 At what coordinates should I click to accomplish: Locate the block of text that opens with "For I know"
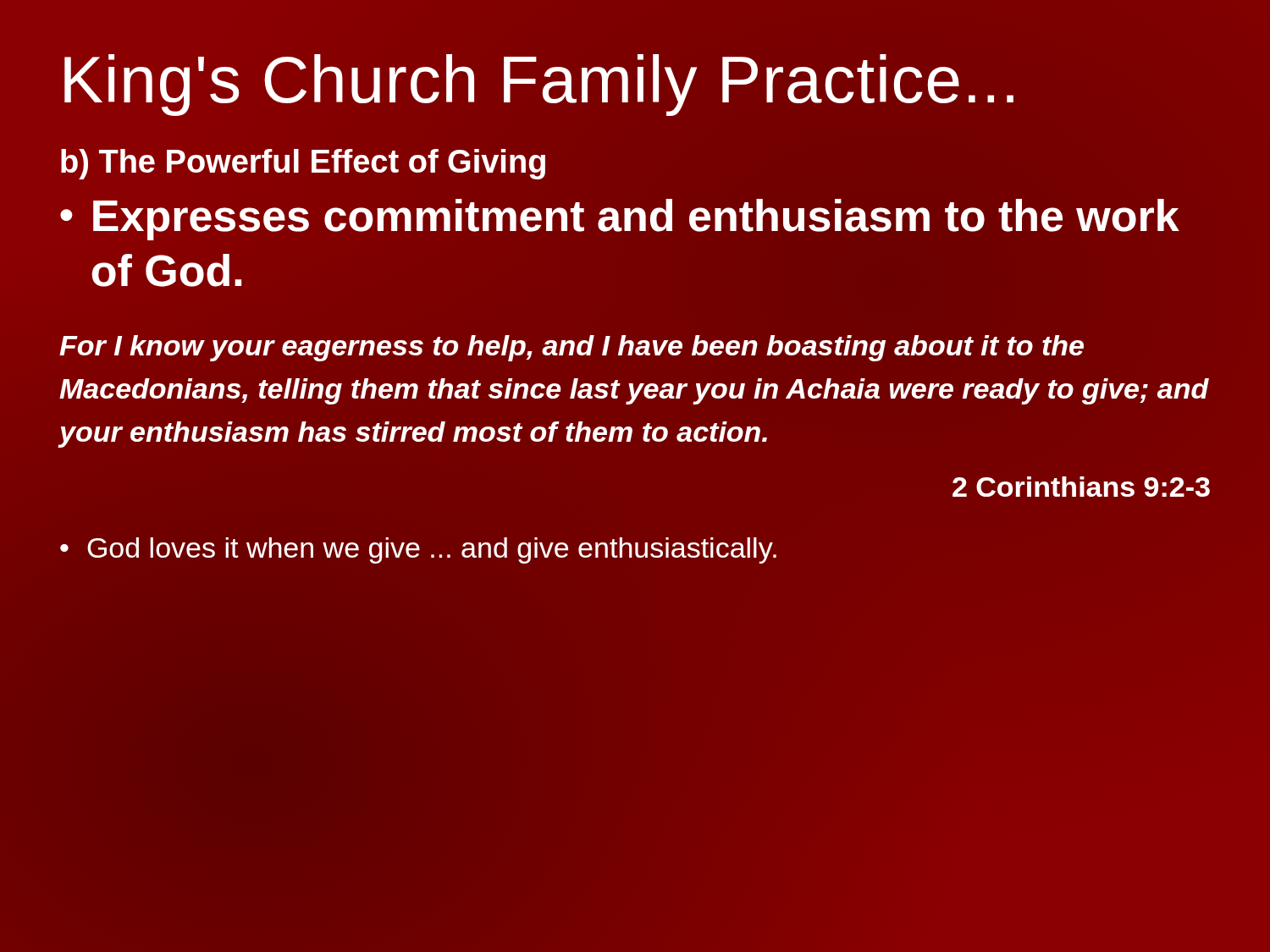634,388
